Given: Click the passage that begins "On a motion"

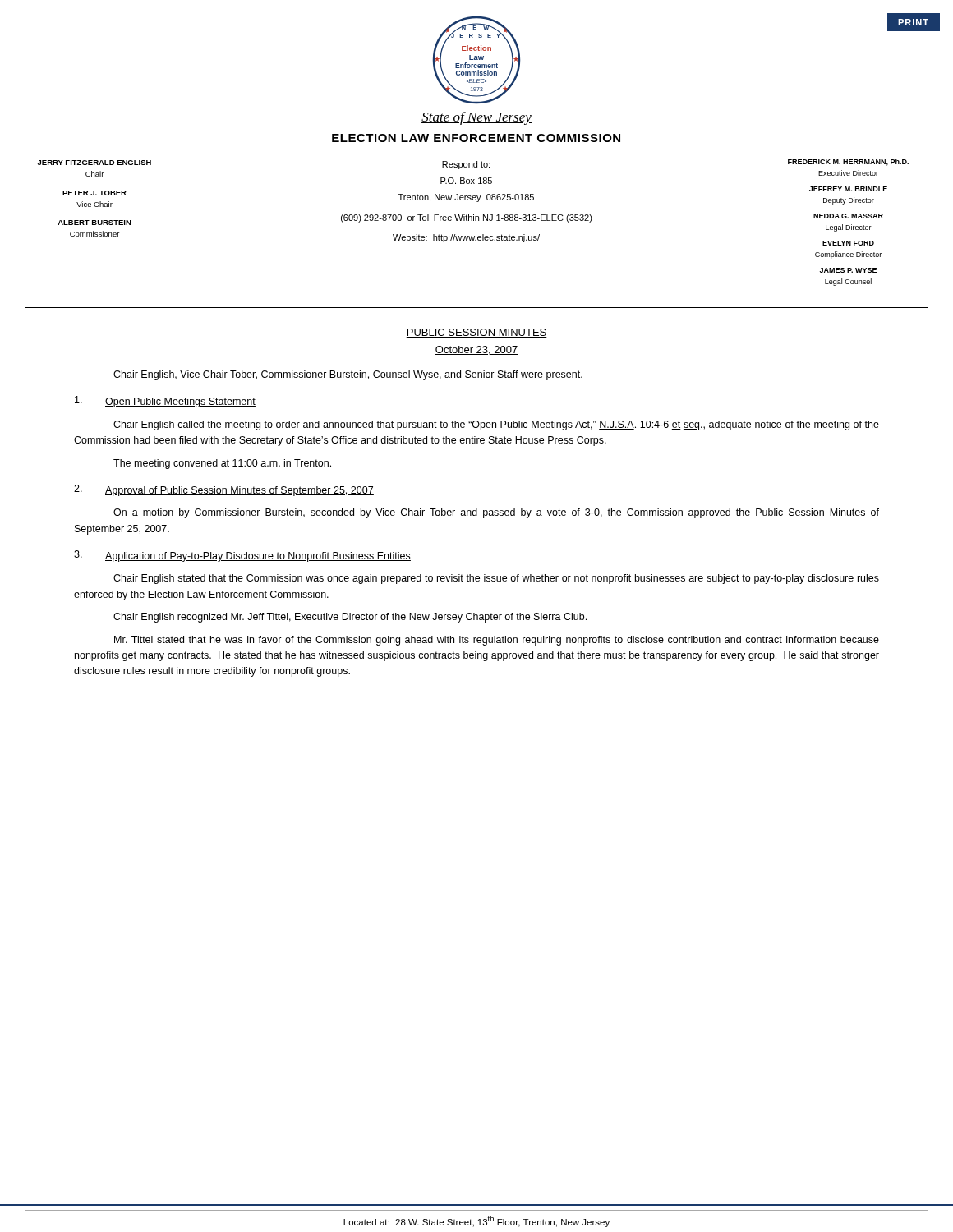Looking at the screenshot, I should (x=476, y=521).
